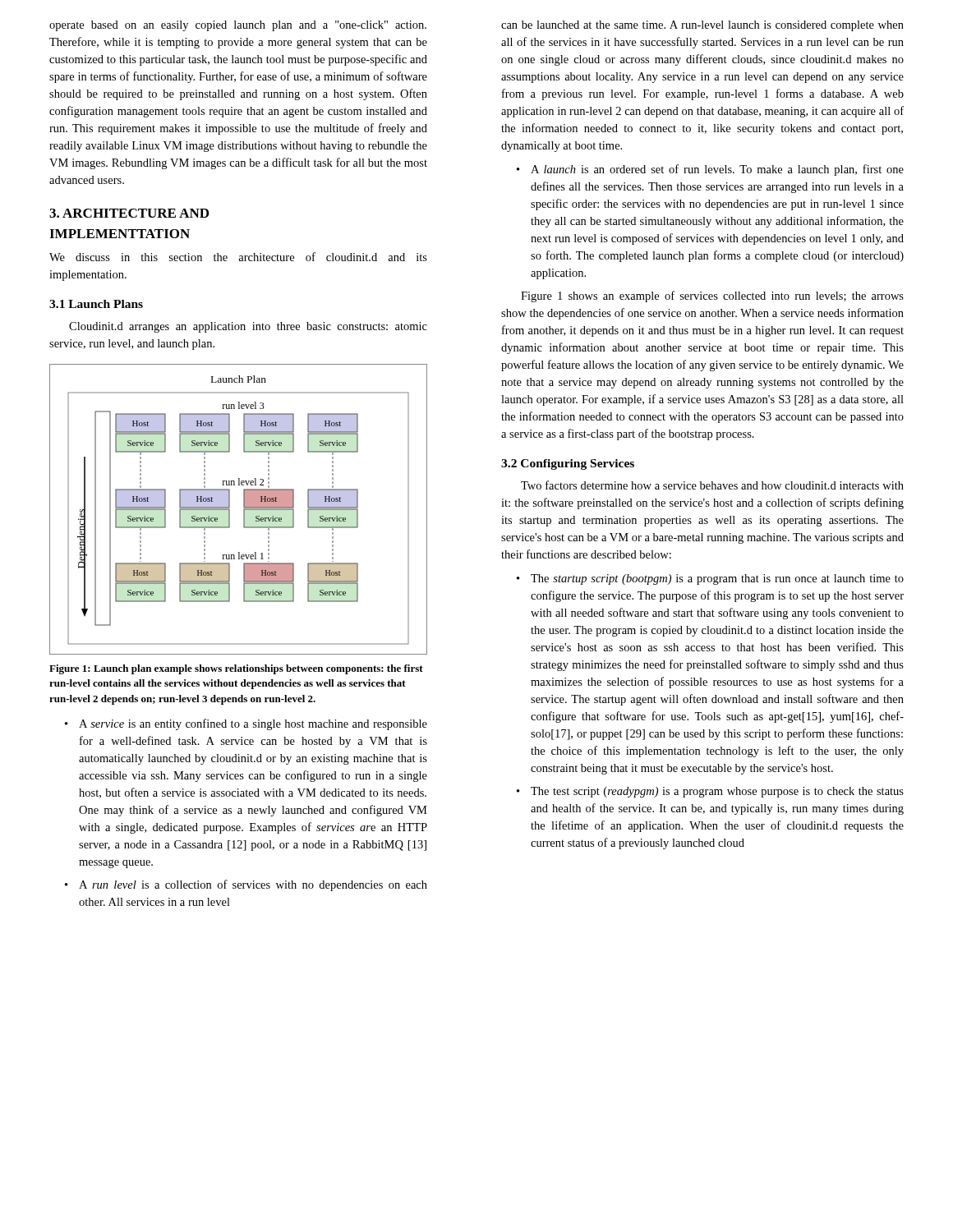Click the caption that begins "Figure 1: Launch plan"
The height and width of the screenshot is (1232, 953).
238,684
